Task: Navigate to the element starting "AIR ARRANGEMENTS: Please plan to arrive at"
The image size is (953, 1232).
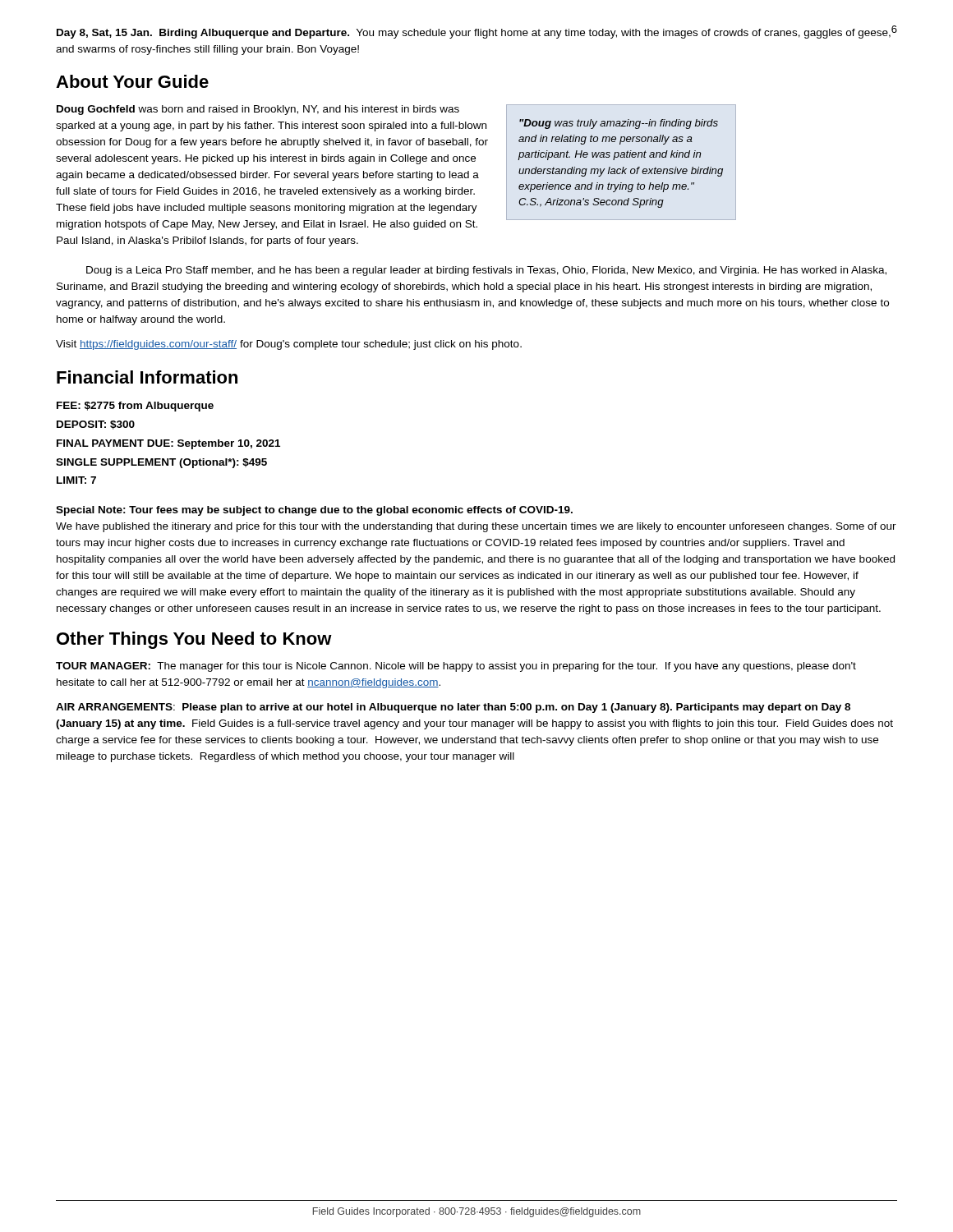Action: click(x=474, y=731)
